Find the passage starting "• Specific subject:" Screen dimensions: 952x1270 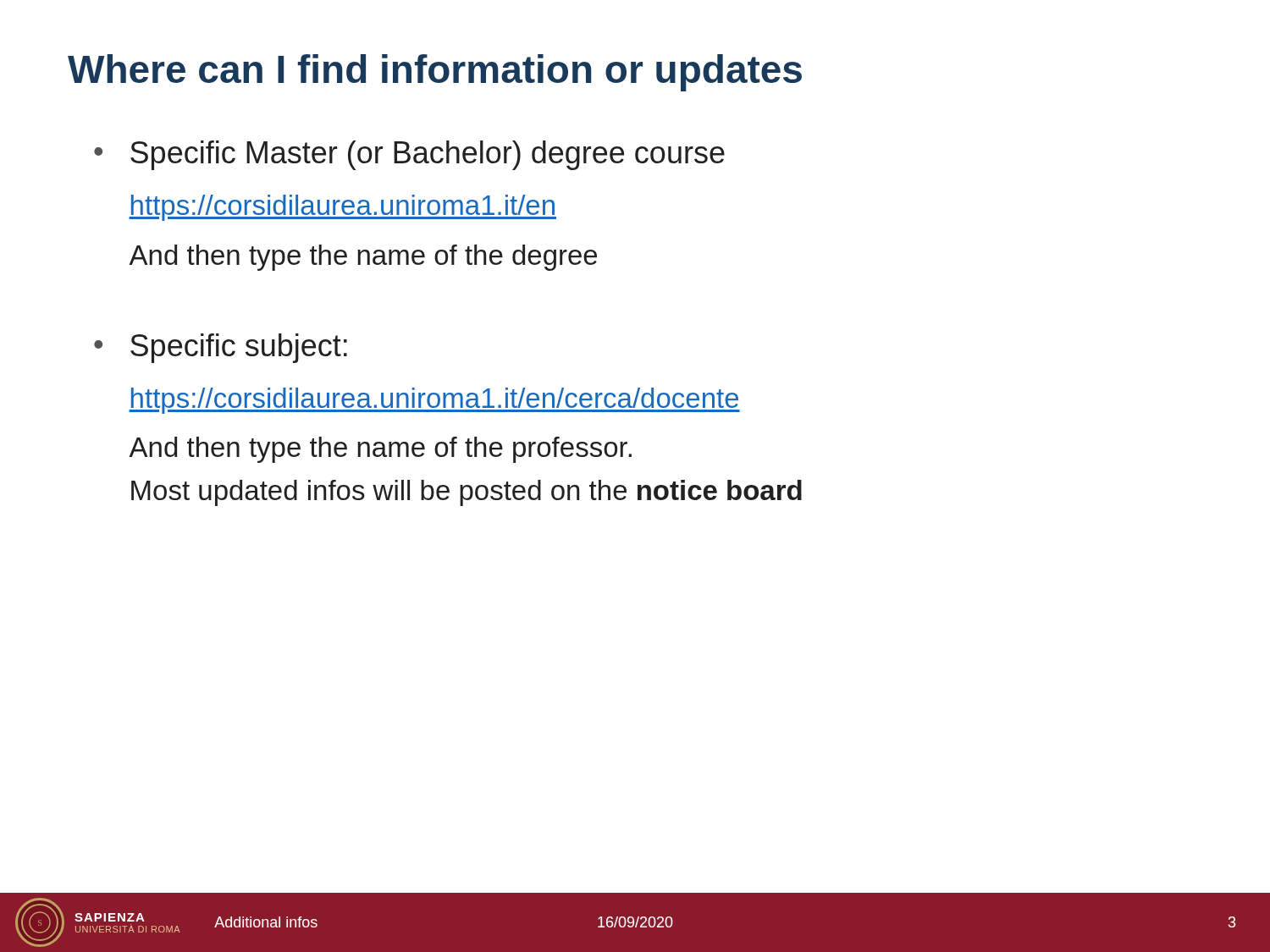point(448,418)
